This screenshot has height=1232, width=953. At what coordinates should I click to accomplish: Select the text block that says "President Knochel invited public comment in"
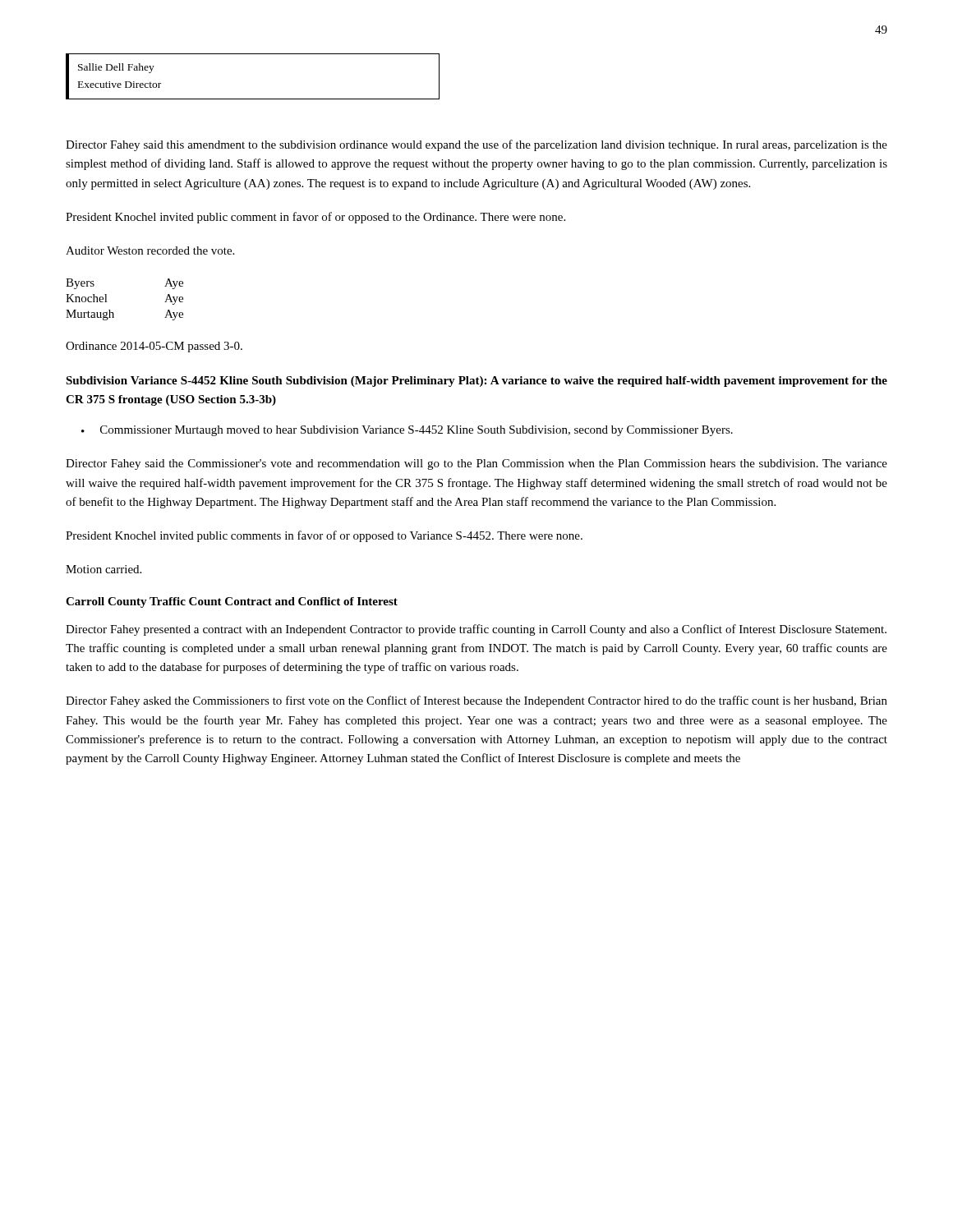(316, 217)
